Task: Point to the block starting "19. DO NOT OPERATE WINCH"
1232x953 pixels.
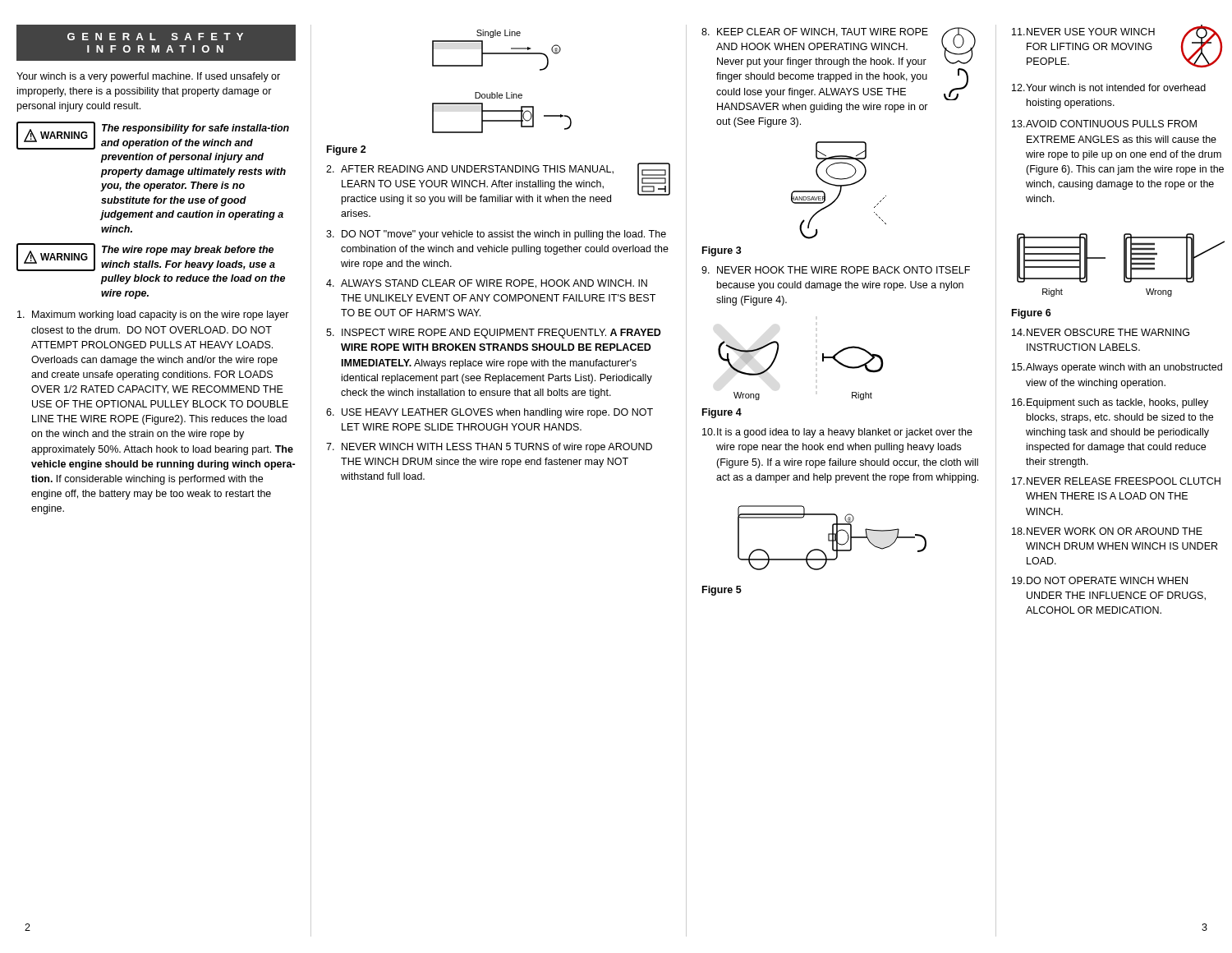Action: coord(1118,596)
